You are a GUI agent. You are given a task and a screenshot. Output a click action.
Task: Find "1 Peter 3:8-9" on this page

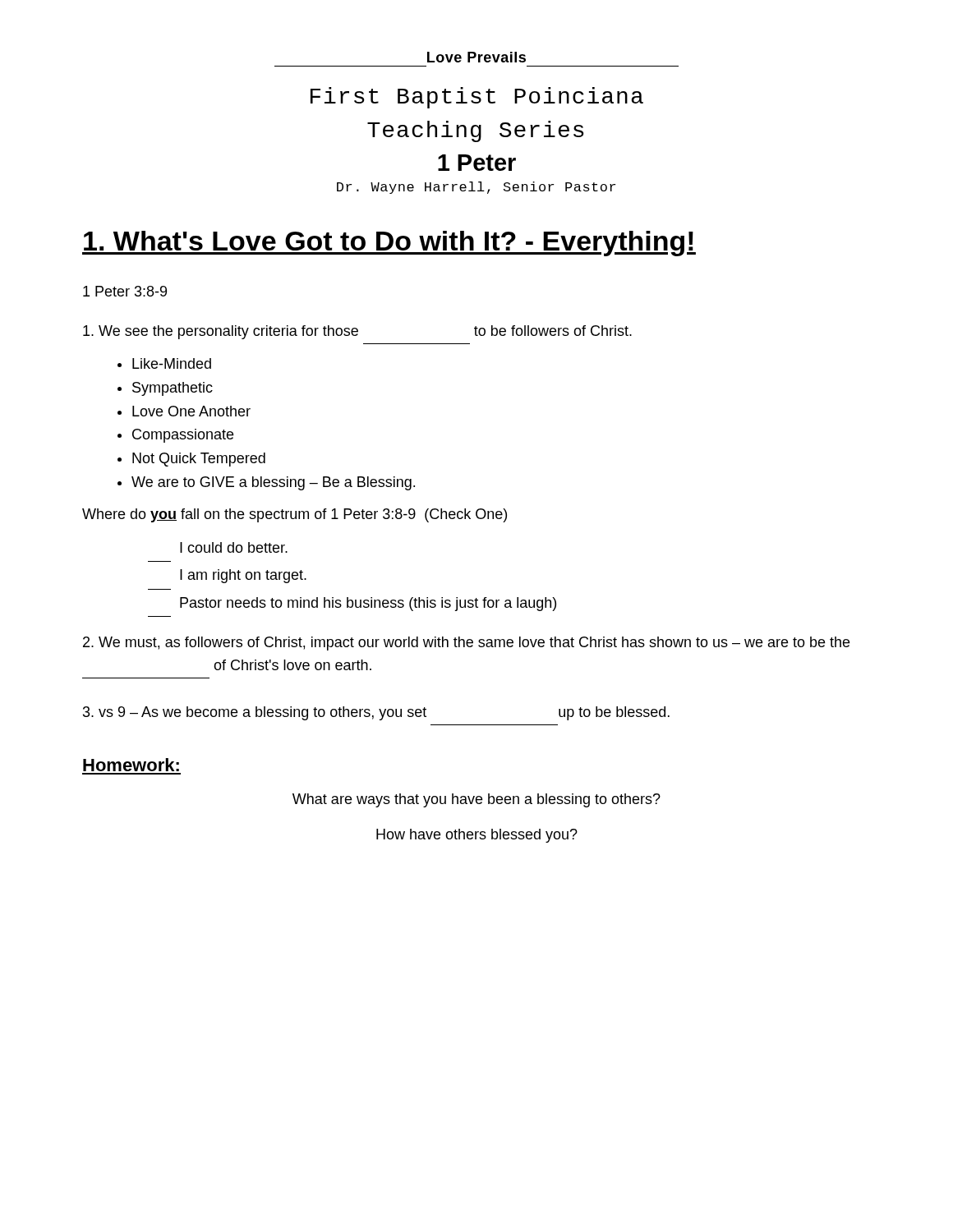click(x=125, y=292)
